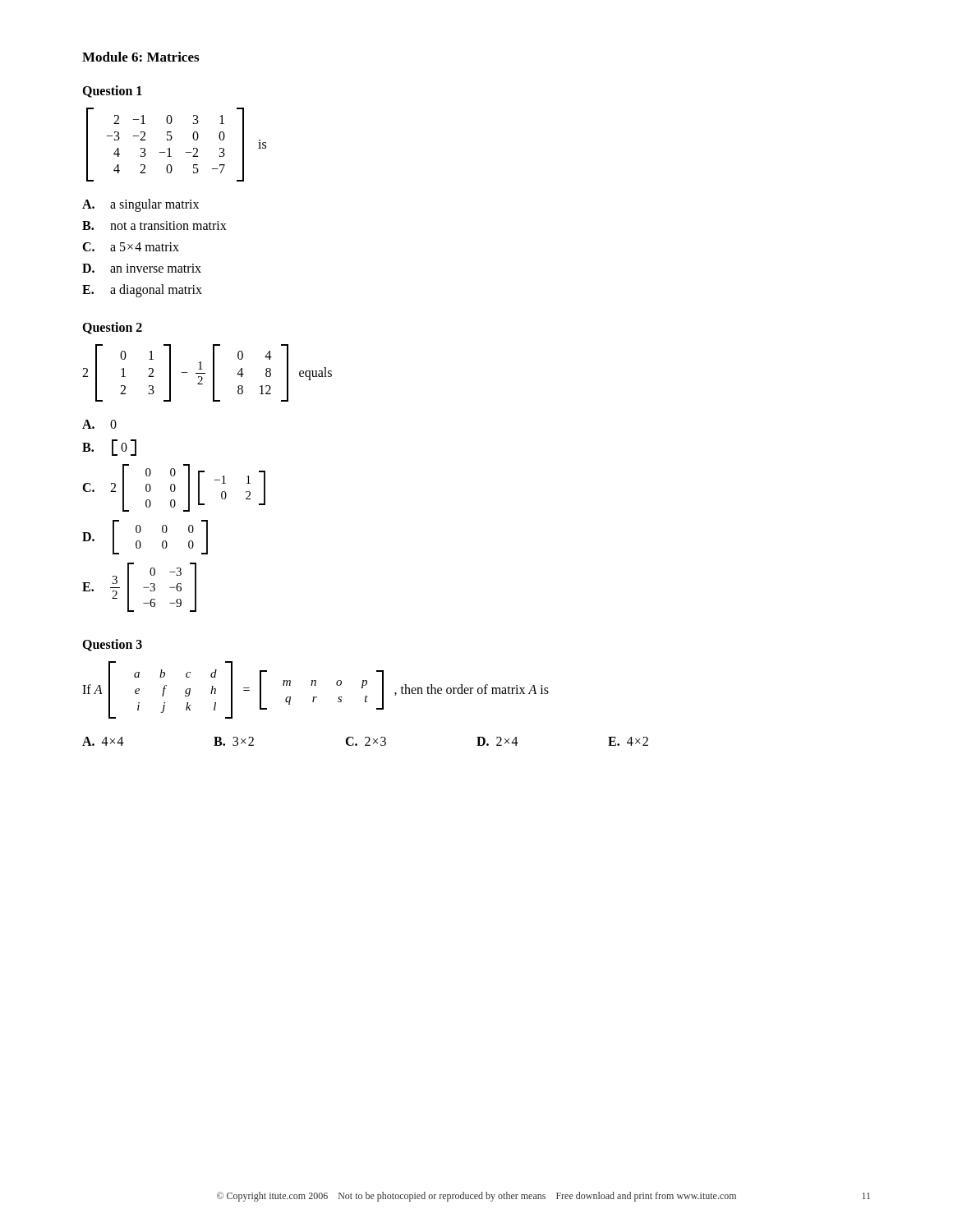The width and height of the screenshot is (953, 1232).
Task: Navigate to the block starting "B. 0"
Action: [110, 448]
